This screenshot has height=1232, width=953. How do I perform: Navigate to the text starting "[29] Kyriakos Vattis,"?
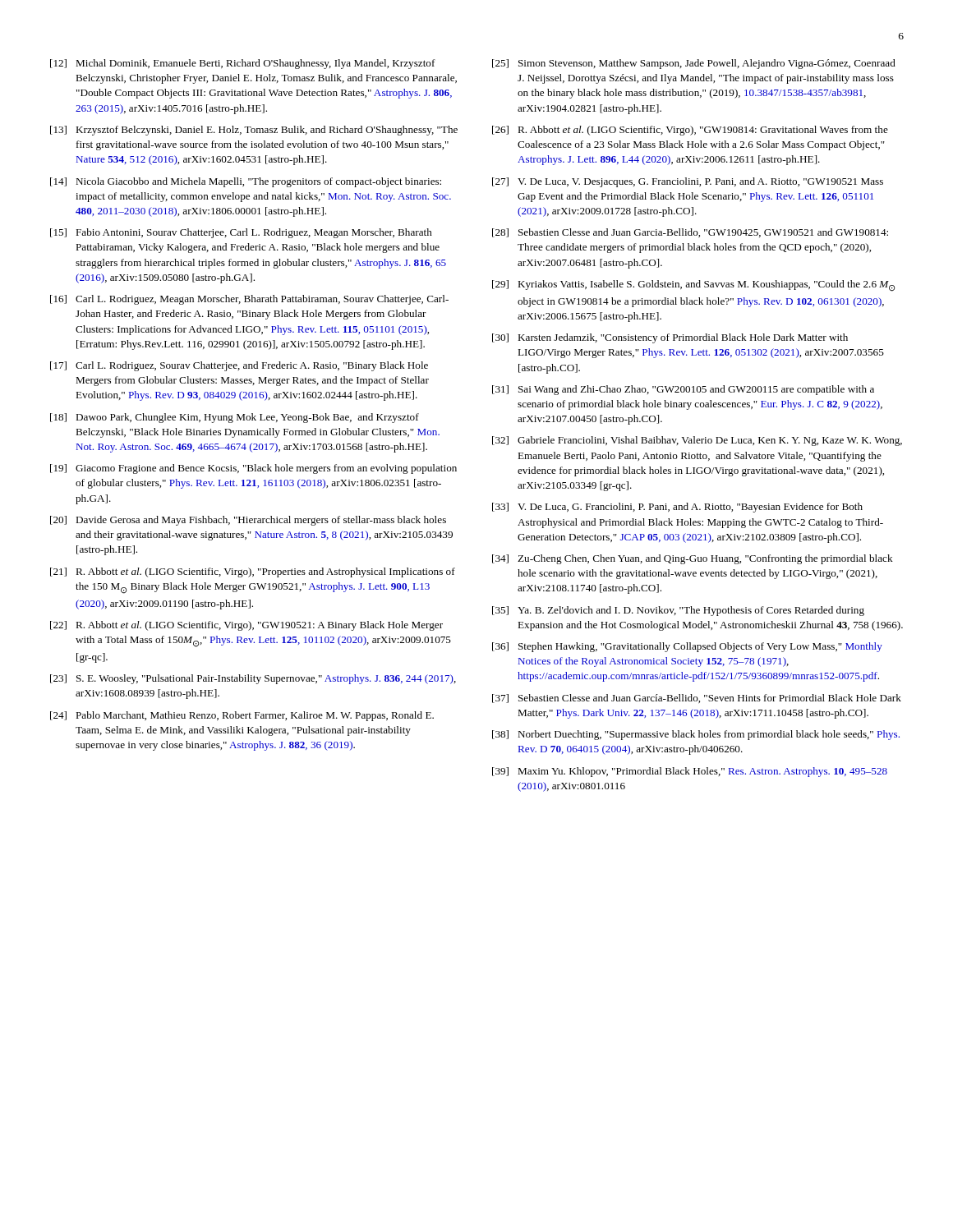[x=698, y=300]
